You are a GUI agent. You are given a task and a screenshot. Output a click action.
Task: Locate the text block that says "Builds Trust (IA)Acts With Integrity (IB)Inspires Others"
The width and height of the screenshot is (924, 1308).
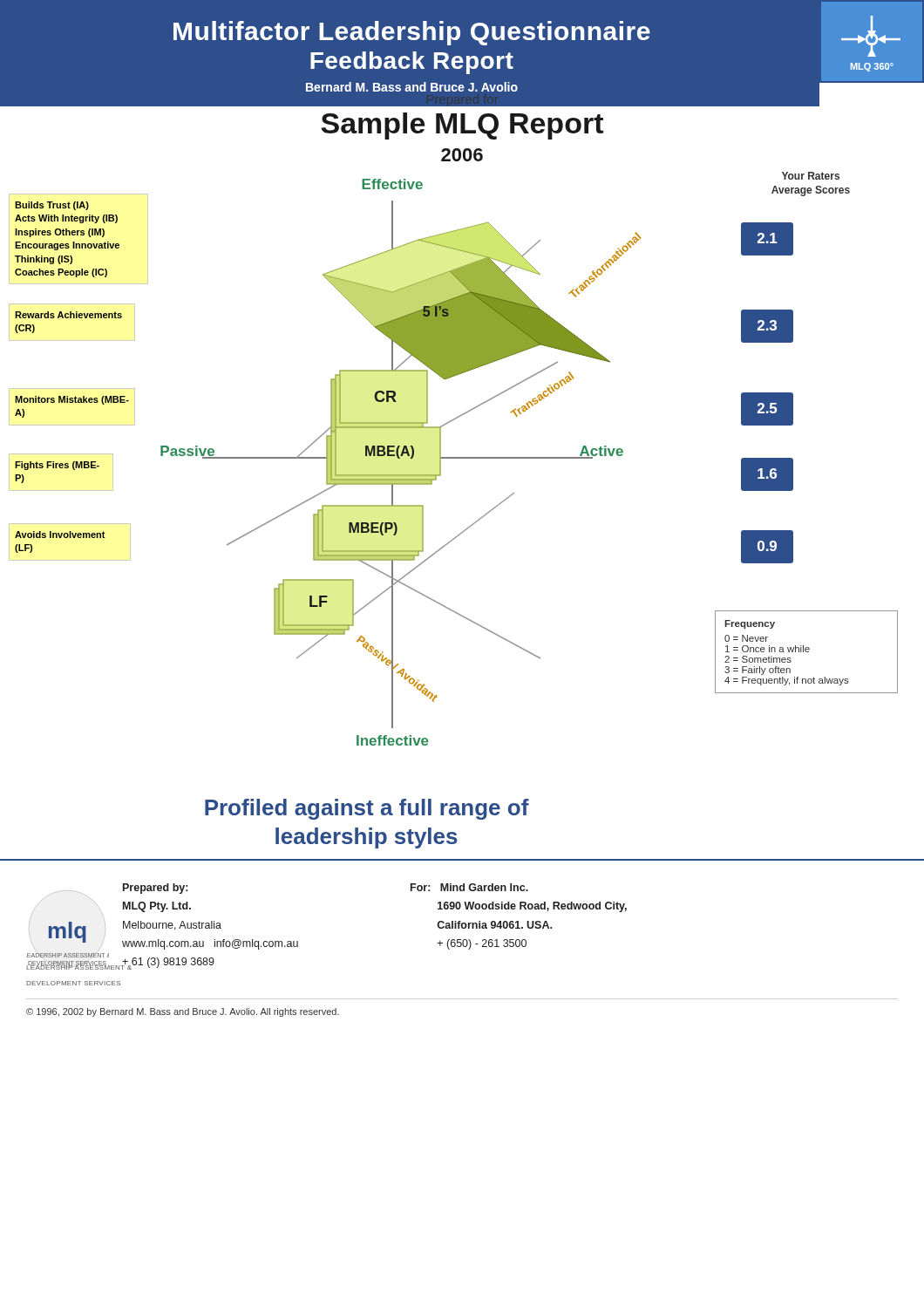67,239
